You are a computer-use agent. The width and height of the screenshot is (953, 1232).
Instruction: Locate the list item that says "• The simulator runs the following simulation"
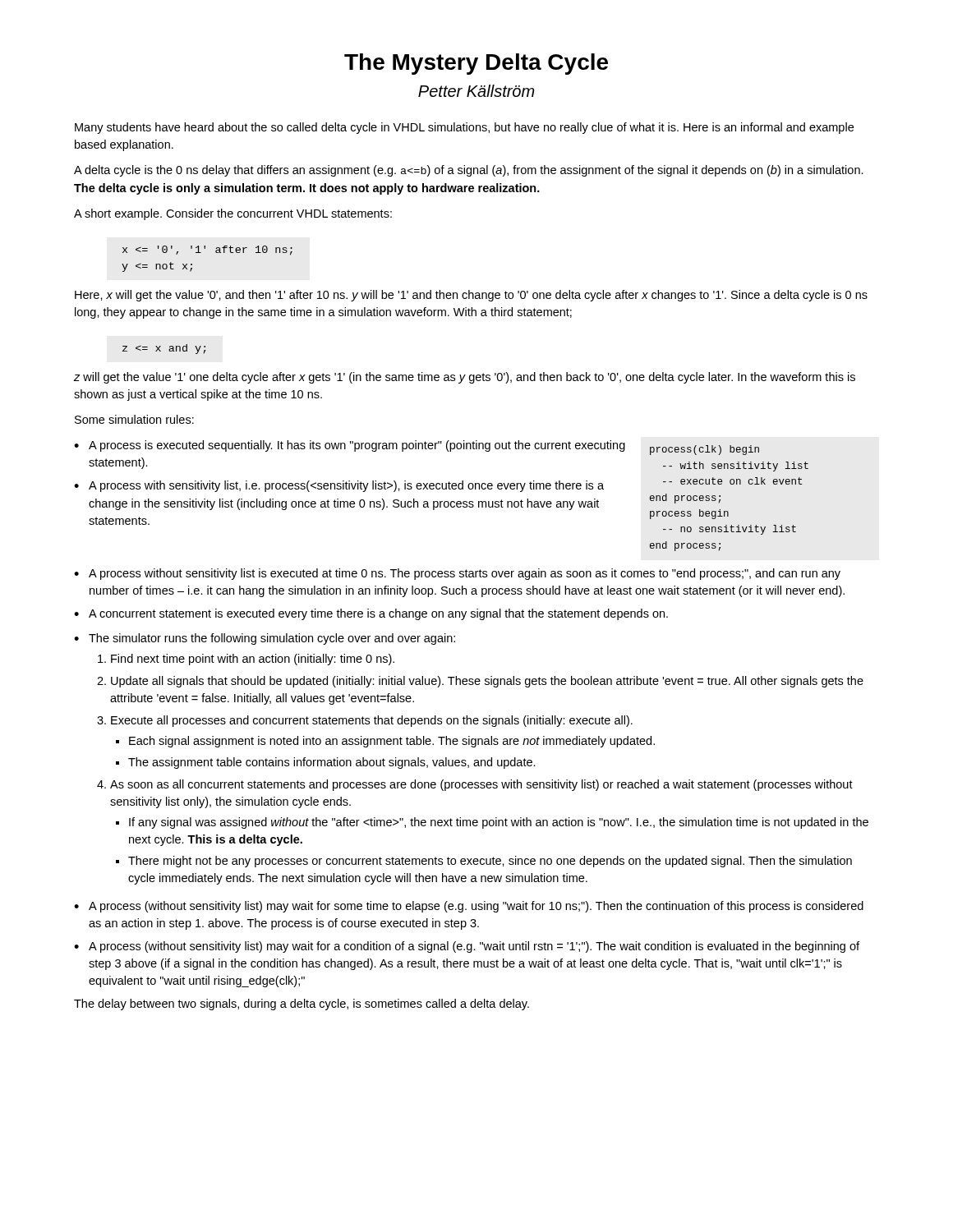tap(476, 761)
